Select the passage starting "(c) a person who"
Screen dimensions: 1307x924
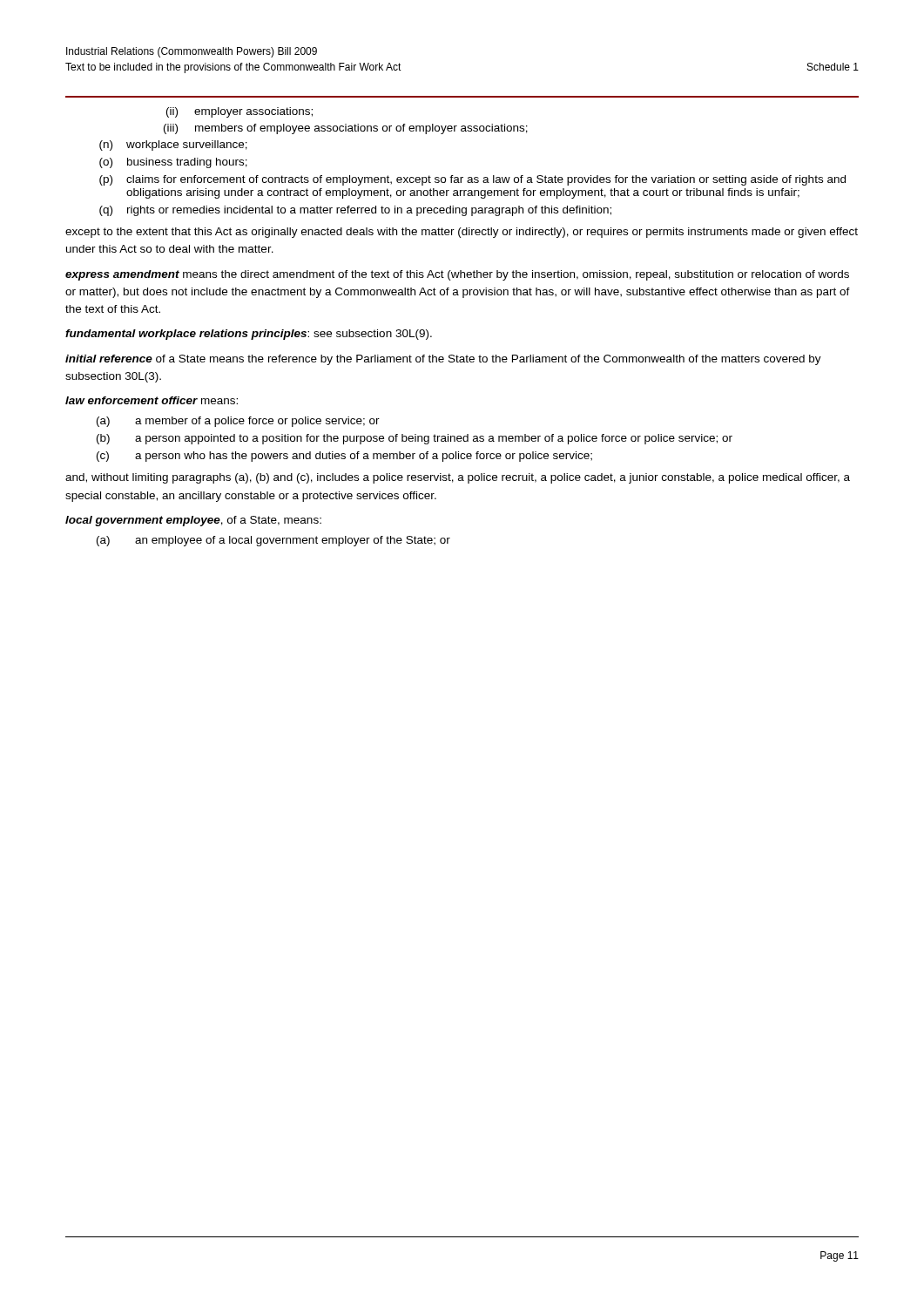477,455
